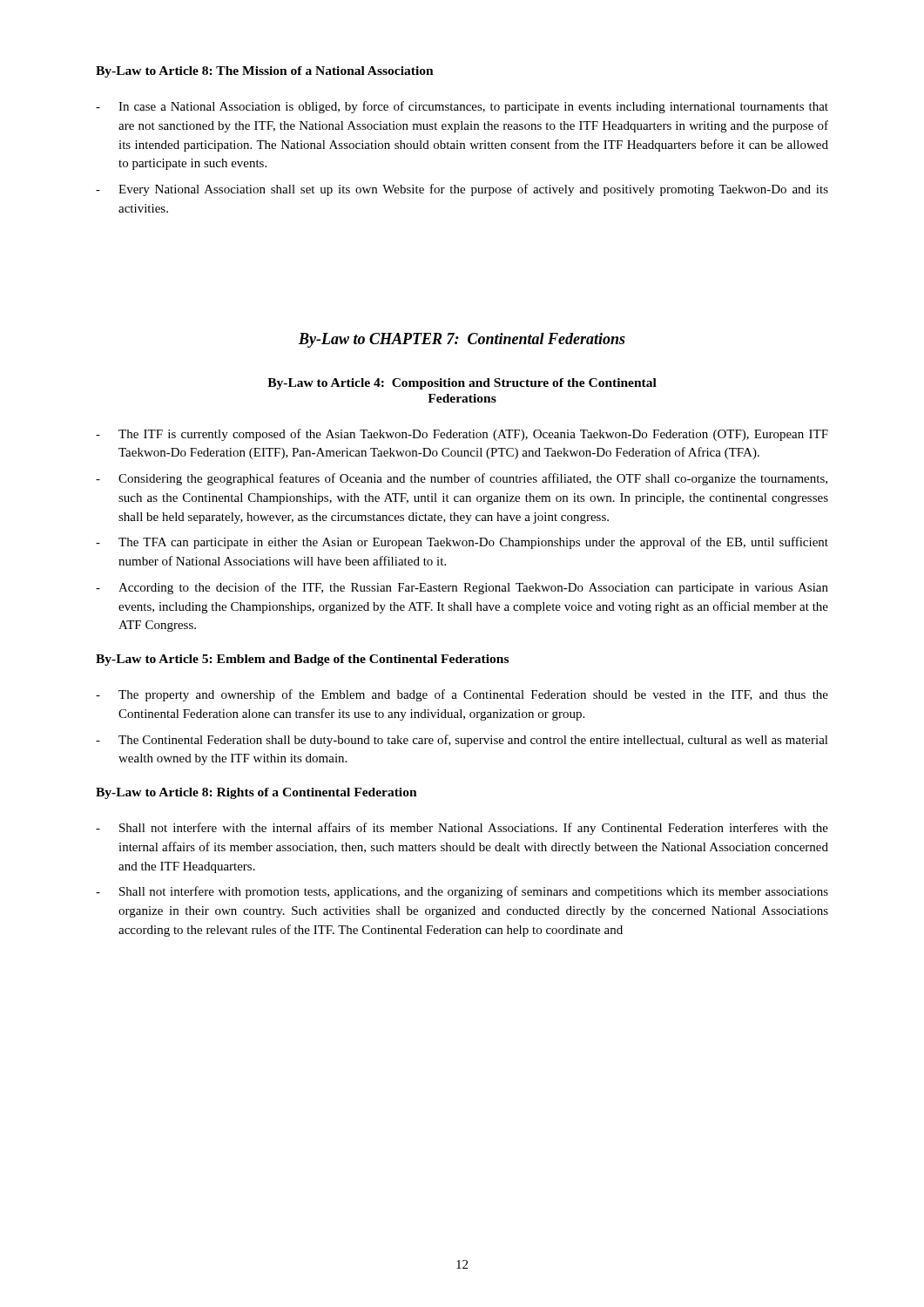The image size is (924, 1307).
Task: Locate the text starting "By-Law to Article 8: Rights of a Continental"
Action: click(256, 793)
